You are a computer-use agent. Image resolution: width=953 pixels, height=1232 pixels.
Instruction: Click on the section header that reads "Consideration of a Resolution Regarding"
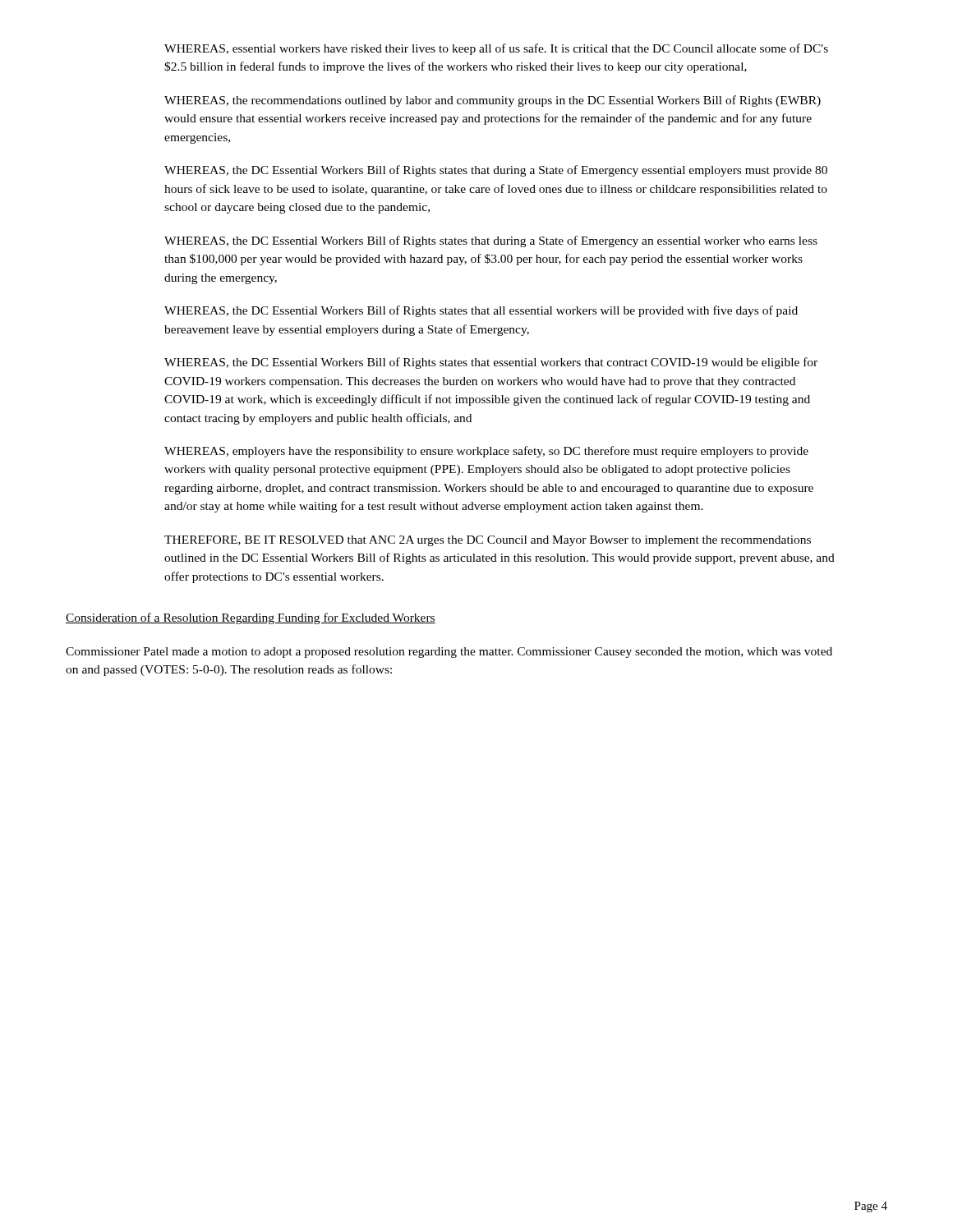coord(250,617)
